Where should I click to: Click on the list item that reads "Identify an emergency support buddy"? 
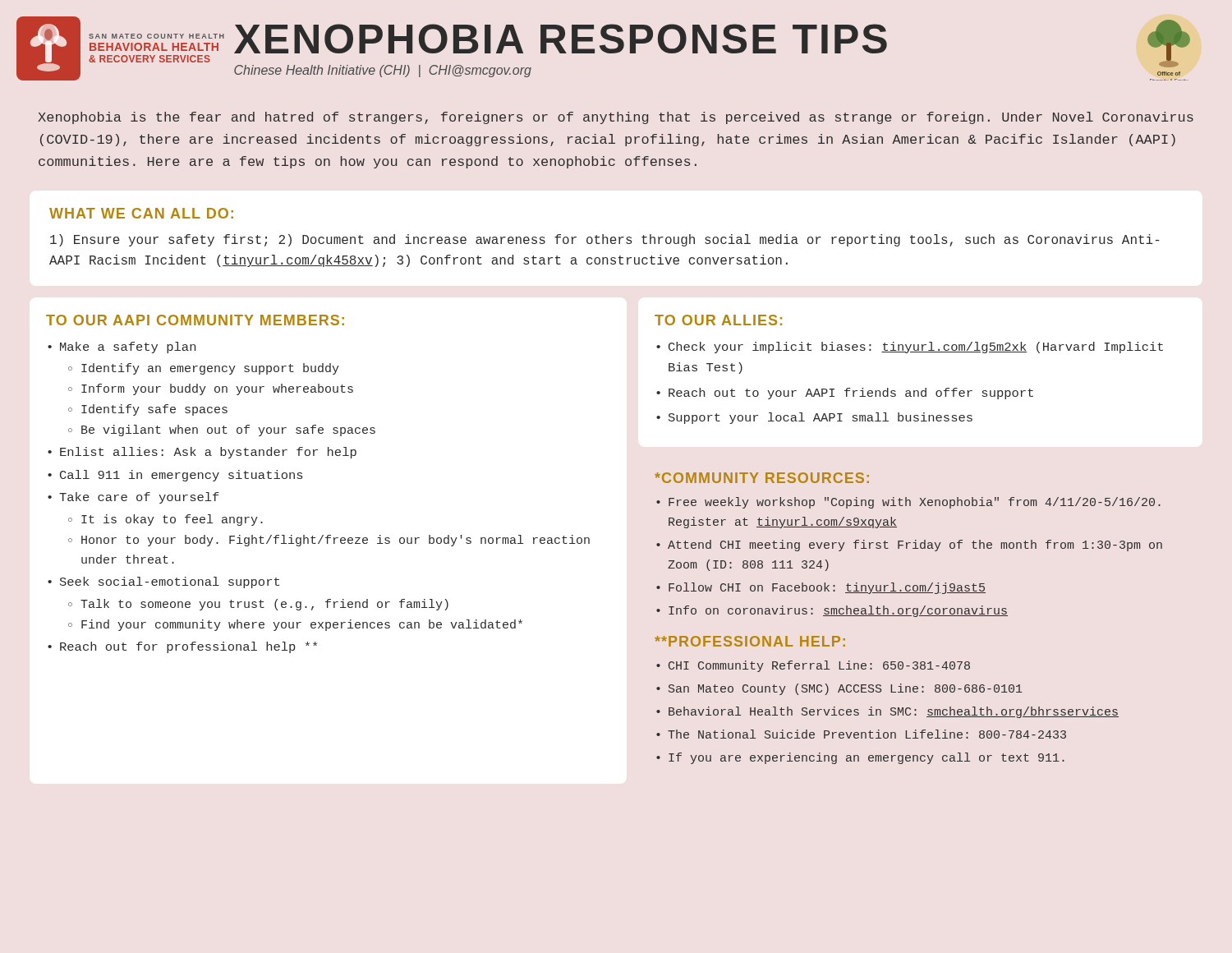tap(210, 370)
